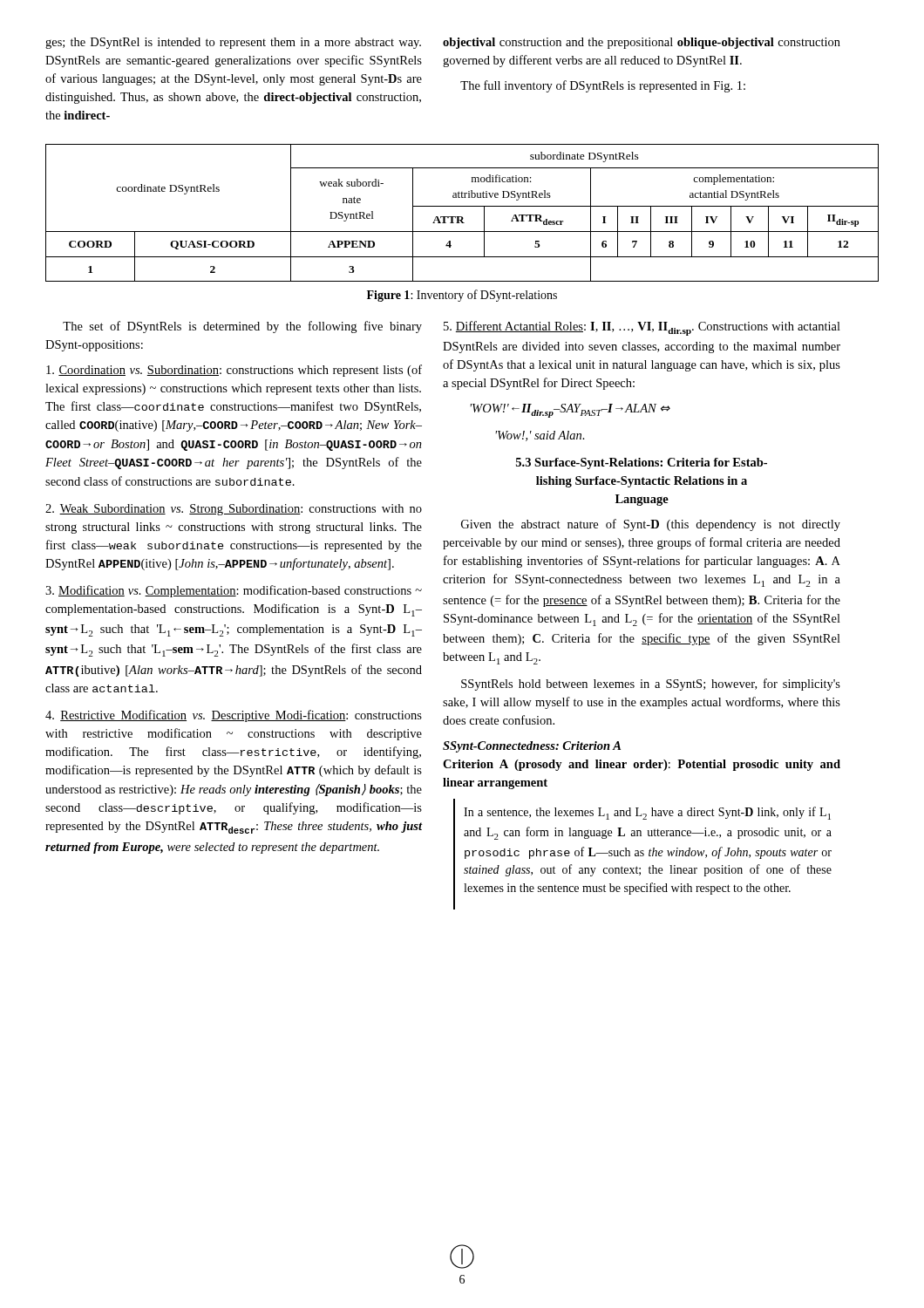This screenshot has height=1308, width=924.
Task: Click on the list item with the text "2. Weak Subordination vs."
Action: click(234, 536)
